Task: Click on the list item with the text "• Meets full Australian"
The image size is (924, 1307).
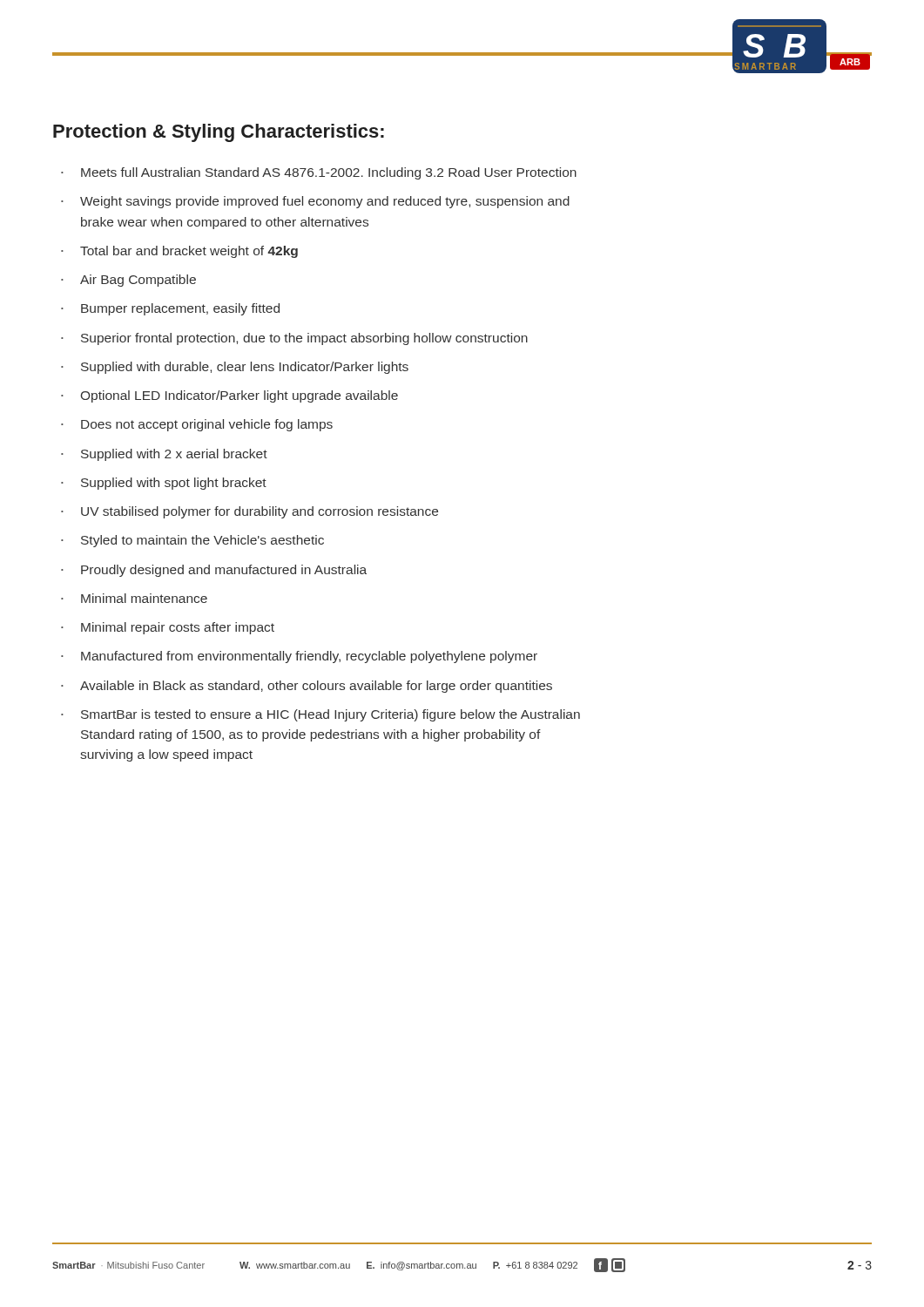Action: pyautogui.click(x=466, y=172)
